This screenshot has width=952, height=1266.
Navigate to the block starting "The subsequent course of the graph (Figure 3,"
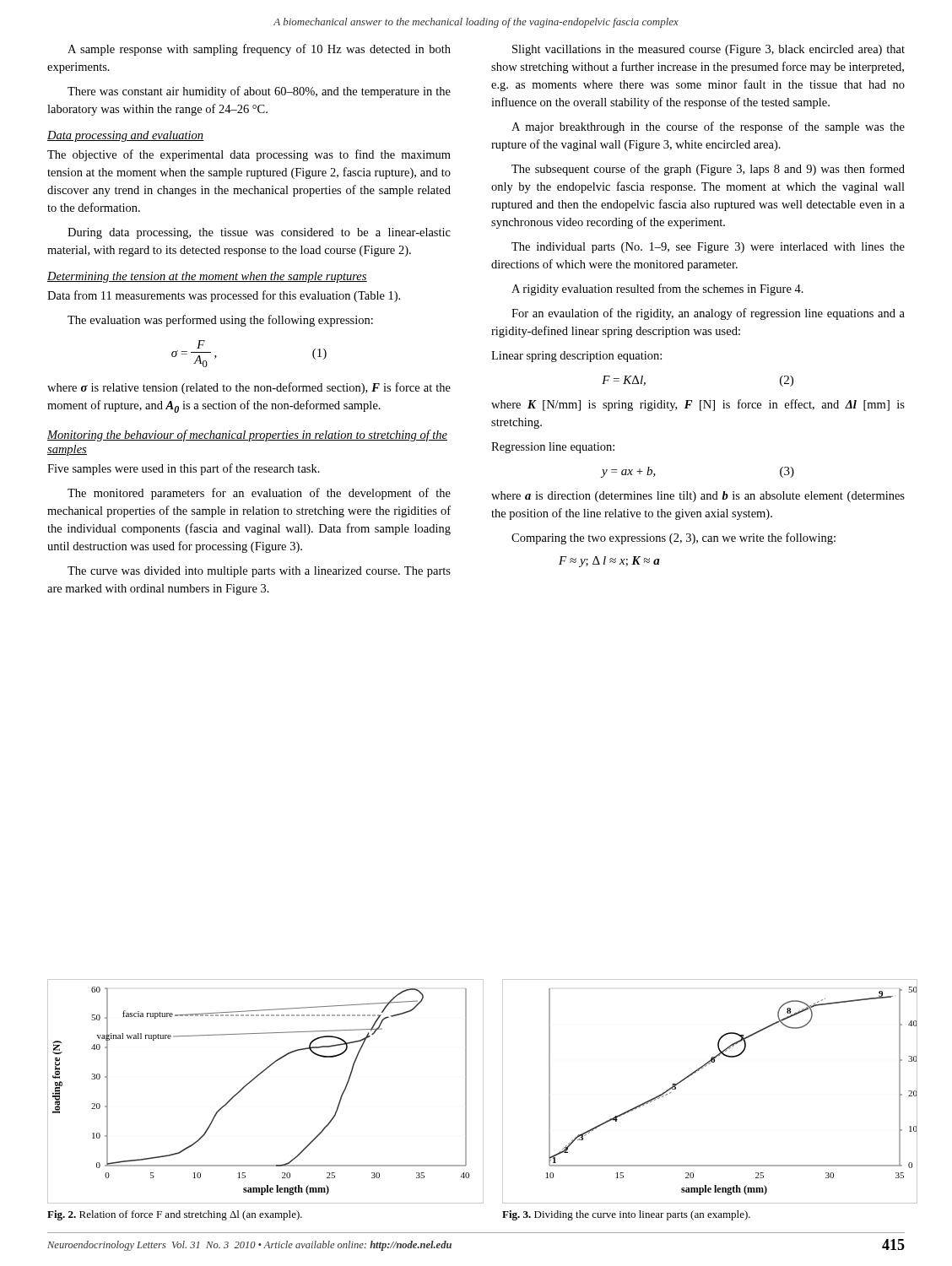(x=698, y=196)
